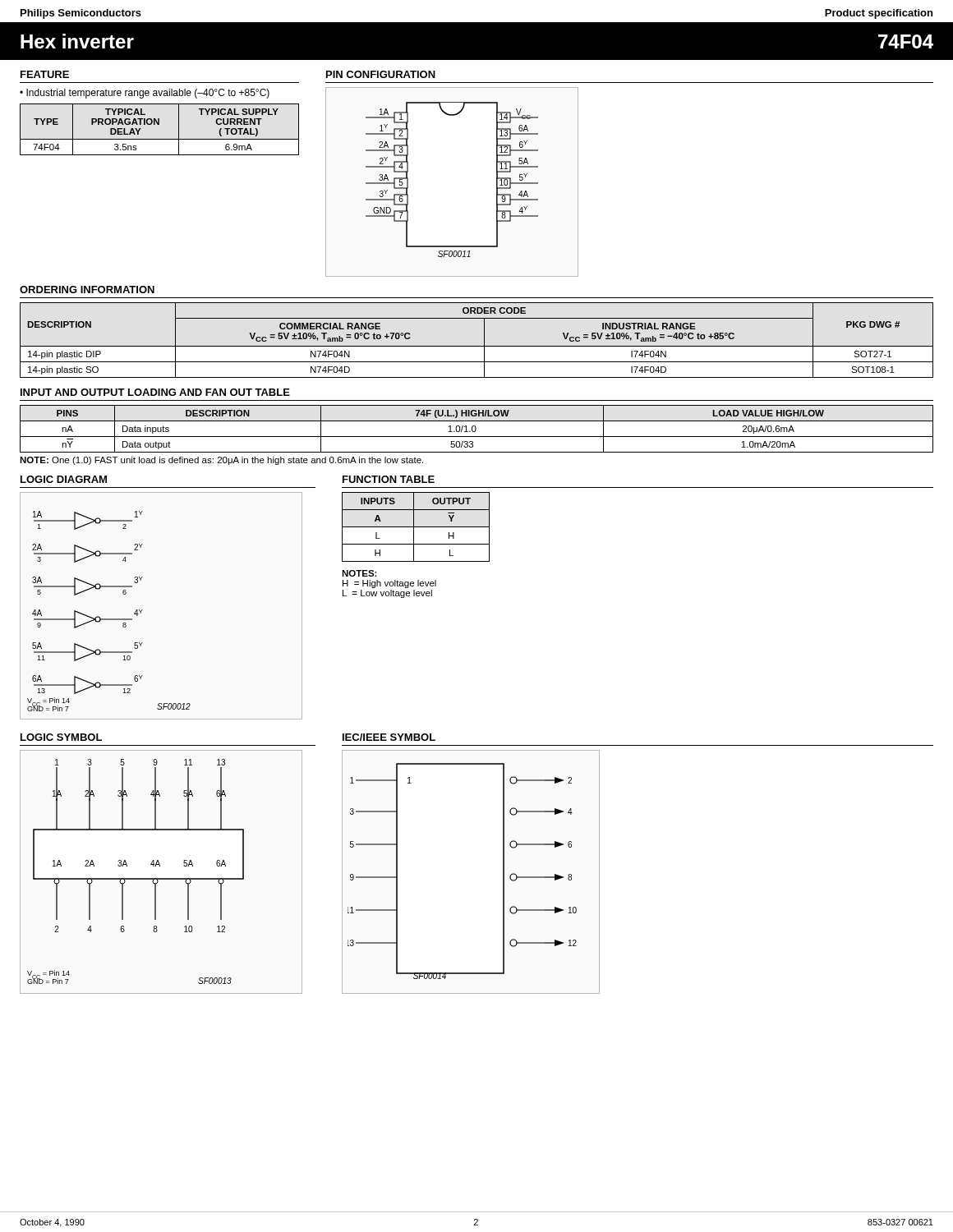Select the table that reads "INPUTS"
953x1232 pixels.
pos(638,527)
